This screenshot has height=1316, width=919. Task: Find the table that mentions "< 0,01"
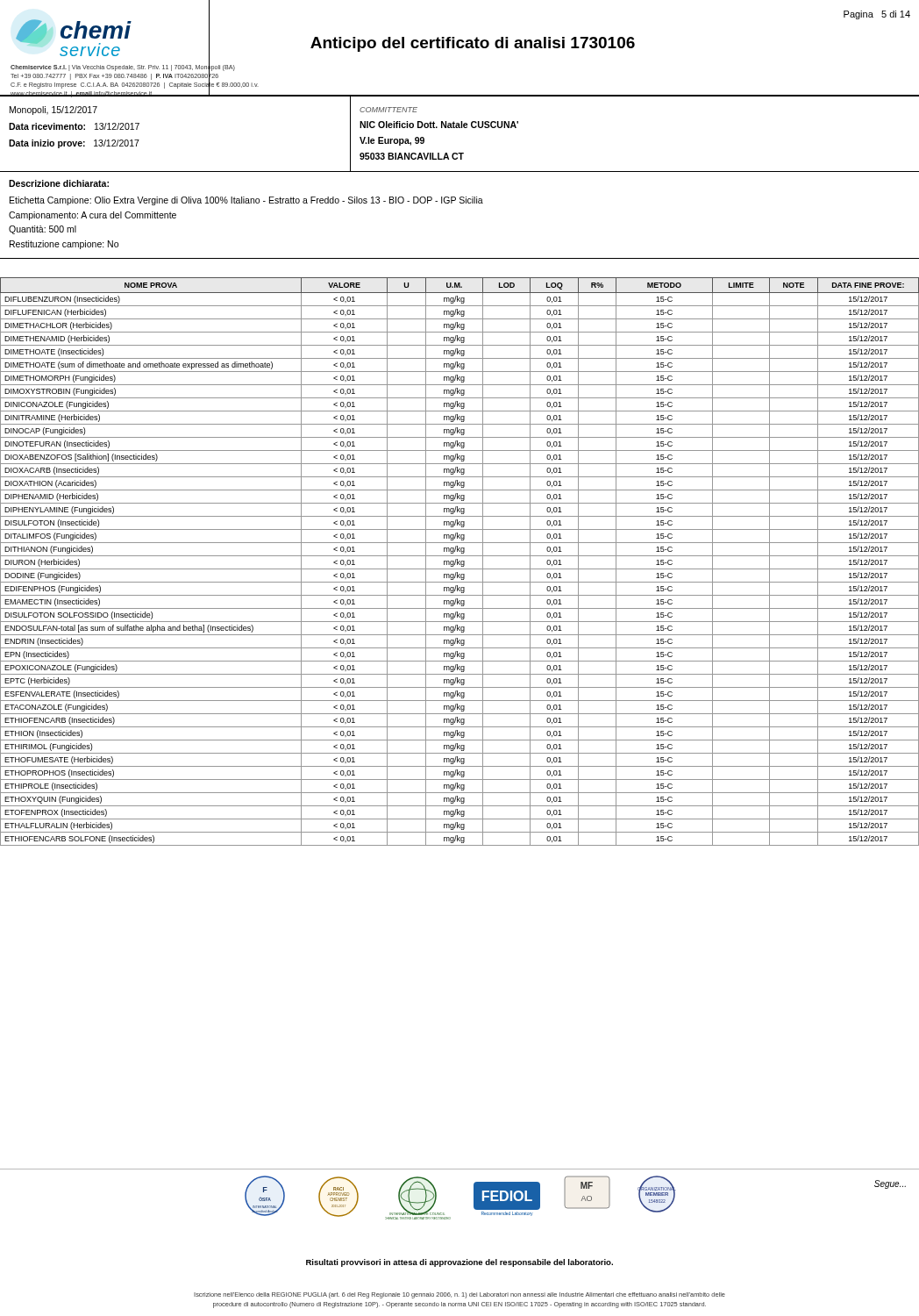point(460,562)
